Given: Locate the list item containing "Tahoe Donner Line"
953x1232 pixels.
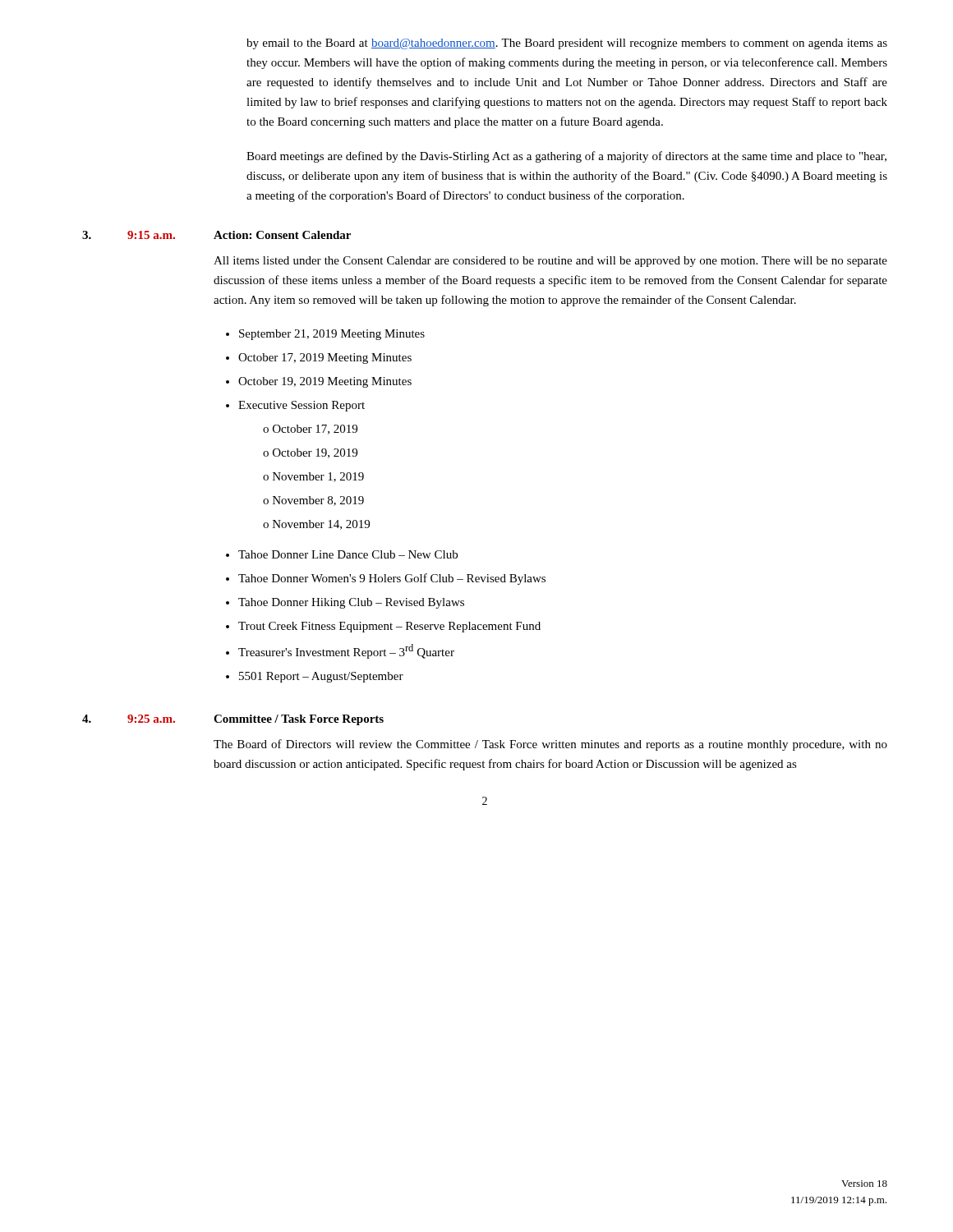Looking at the screenshot, I should click(x=348, y=554).
